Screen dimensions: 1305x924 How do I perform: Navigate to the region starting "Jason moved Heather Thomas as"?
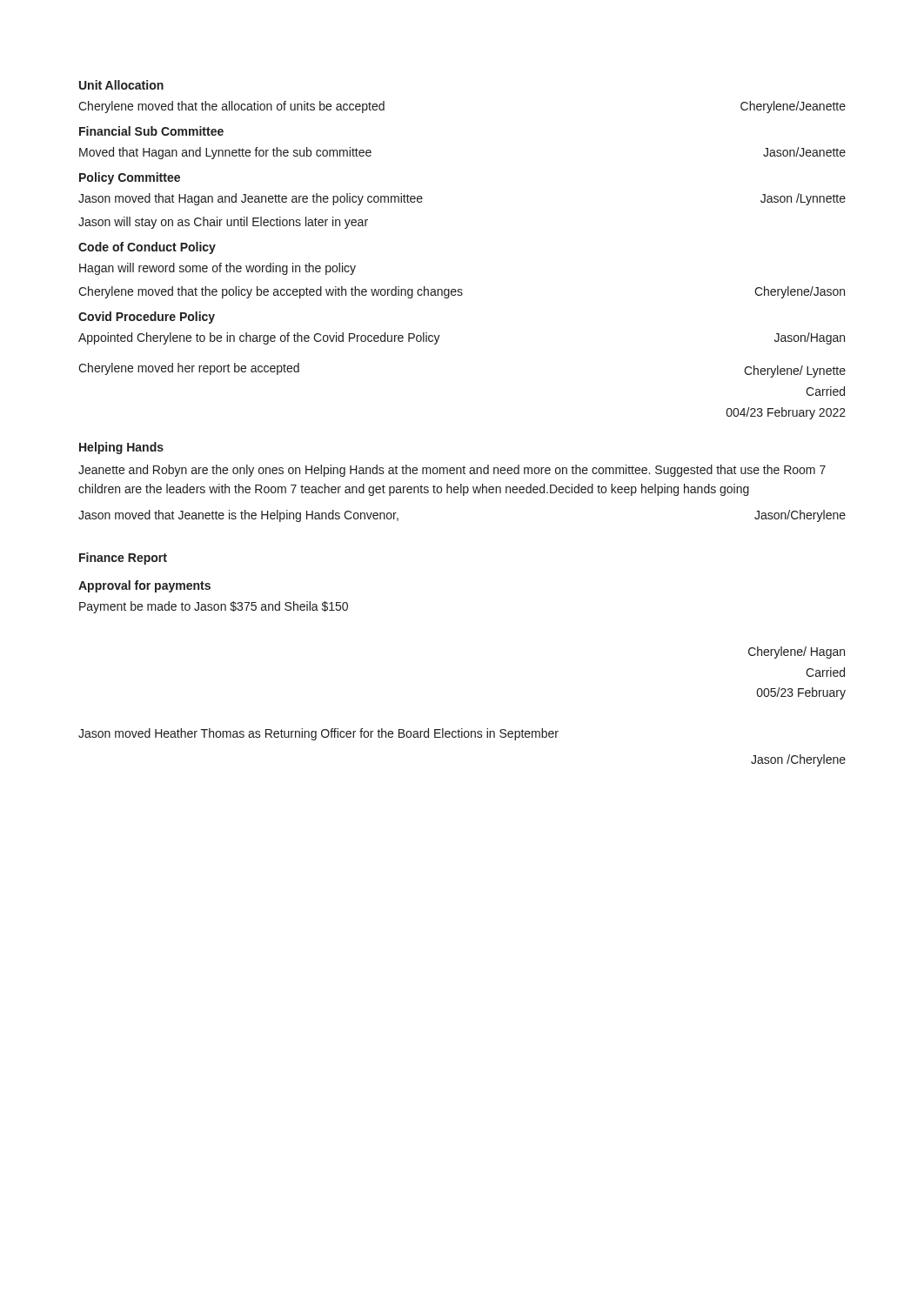(318, 734)
